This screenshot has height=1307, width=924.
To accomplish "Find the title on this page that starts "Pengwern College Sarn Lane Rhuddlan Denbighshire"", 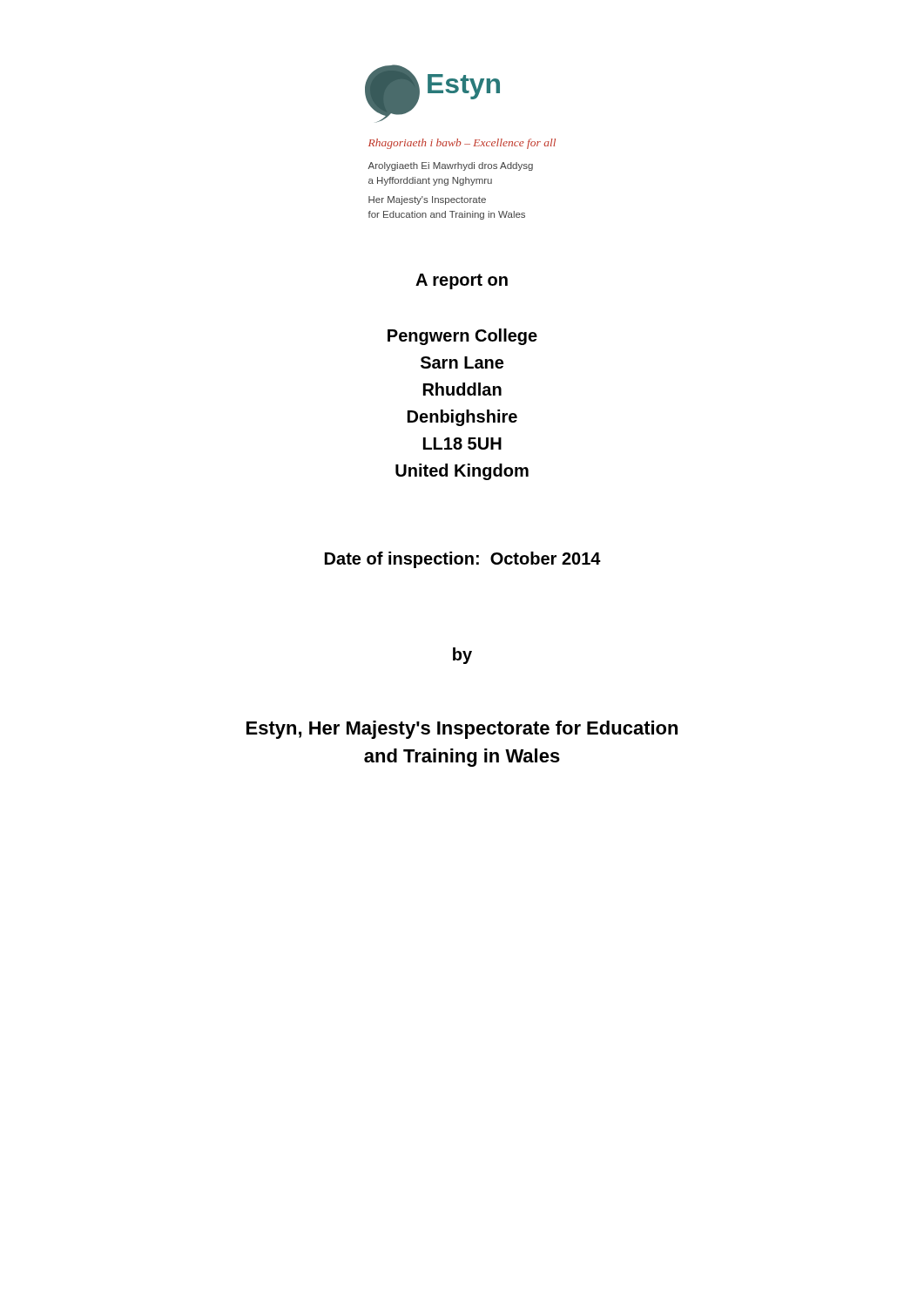I will 462,403.
